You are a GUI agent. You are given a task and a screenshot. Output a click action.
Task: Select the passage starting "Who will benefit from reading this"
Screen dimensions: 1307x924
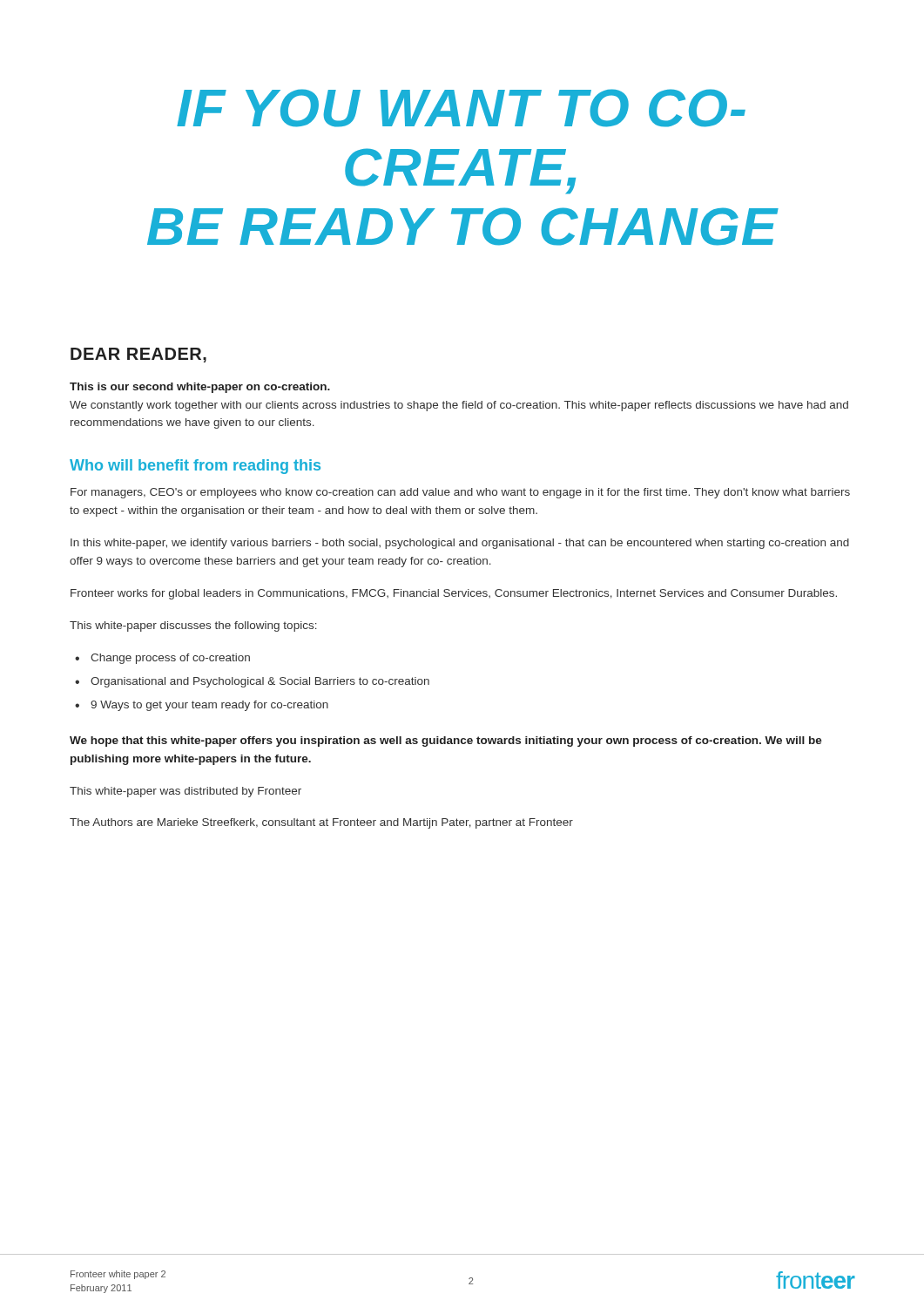click(x=196, y=466)
